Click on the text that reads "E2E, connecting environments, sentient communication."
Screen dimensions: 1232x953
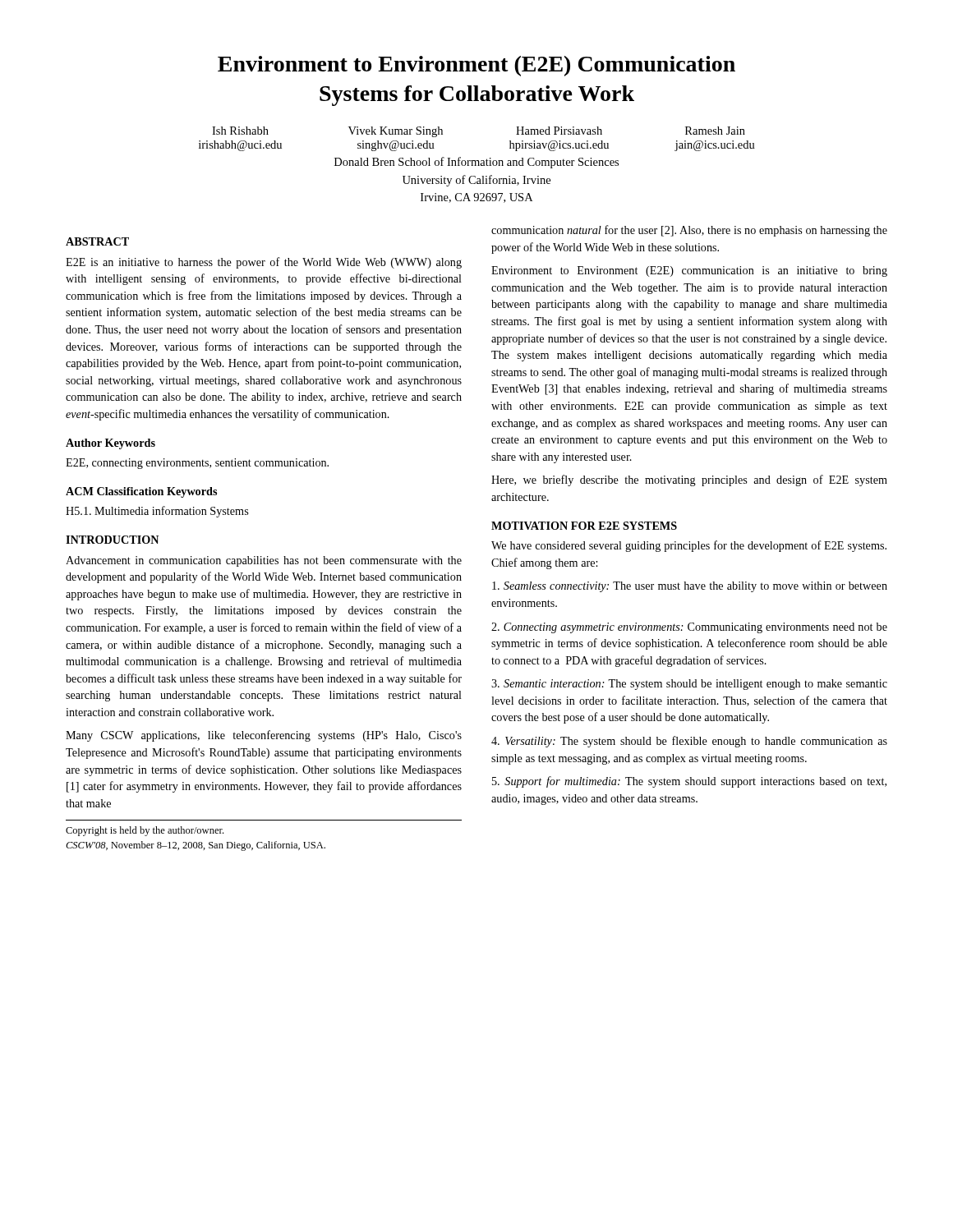(264, 463)
